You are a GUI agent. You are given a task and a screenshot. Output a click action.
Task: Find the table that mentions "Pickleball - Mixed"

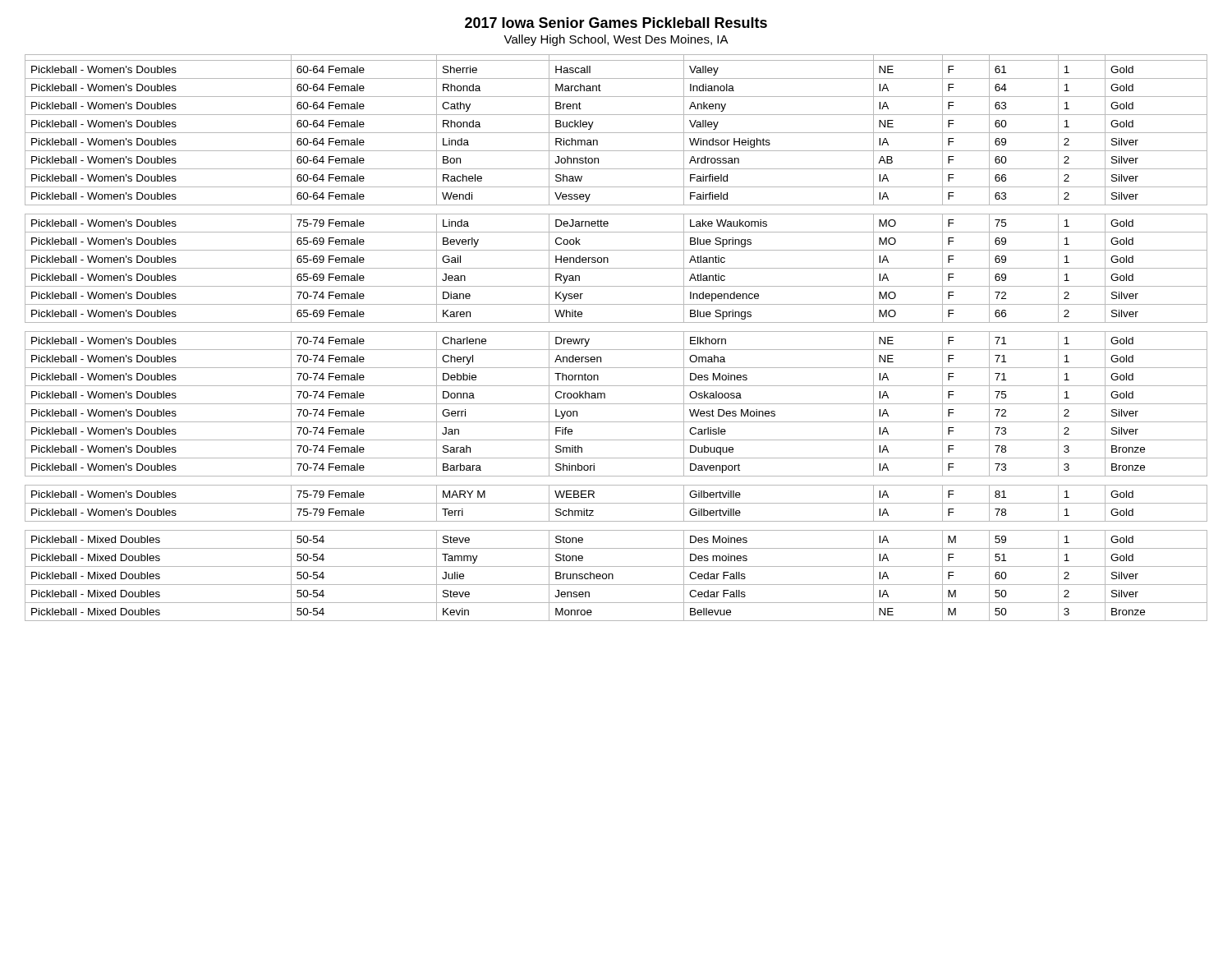(616, 338)
